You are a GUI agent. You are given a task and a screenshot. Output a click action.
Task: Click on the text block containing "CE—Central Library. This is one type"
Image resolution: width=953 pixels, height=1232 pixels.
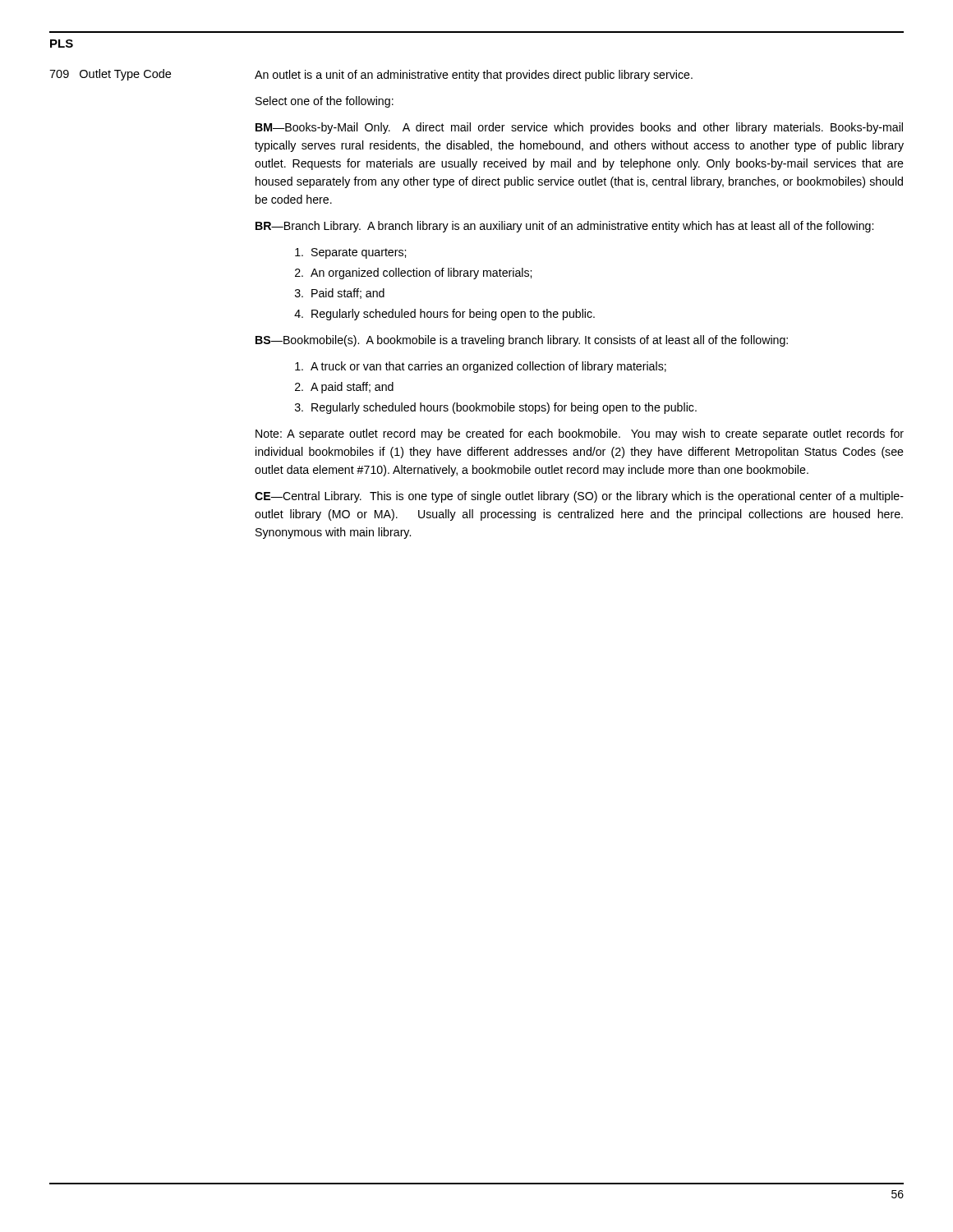[x=579, y=514]
